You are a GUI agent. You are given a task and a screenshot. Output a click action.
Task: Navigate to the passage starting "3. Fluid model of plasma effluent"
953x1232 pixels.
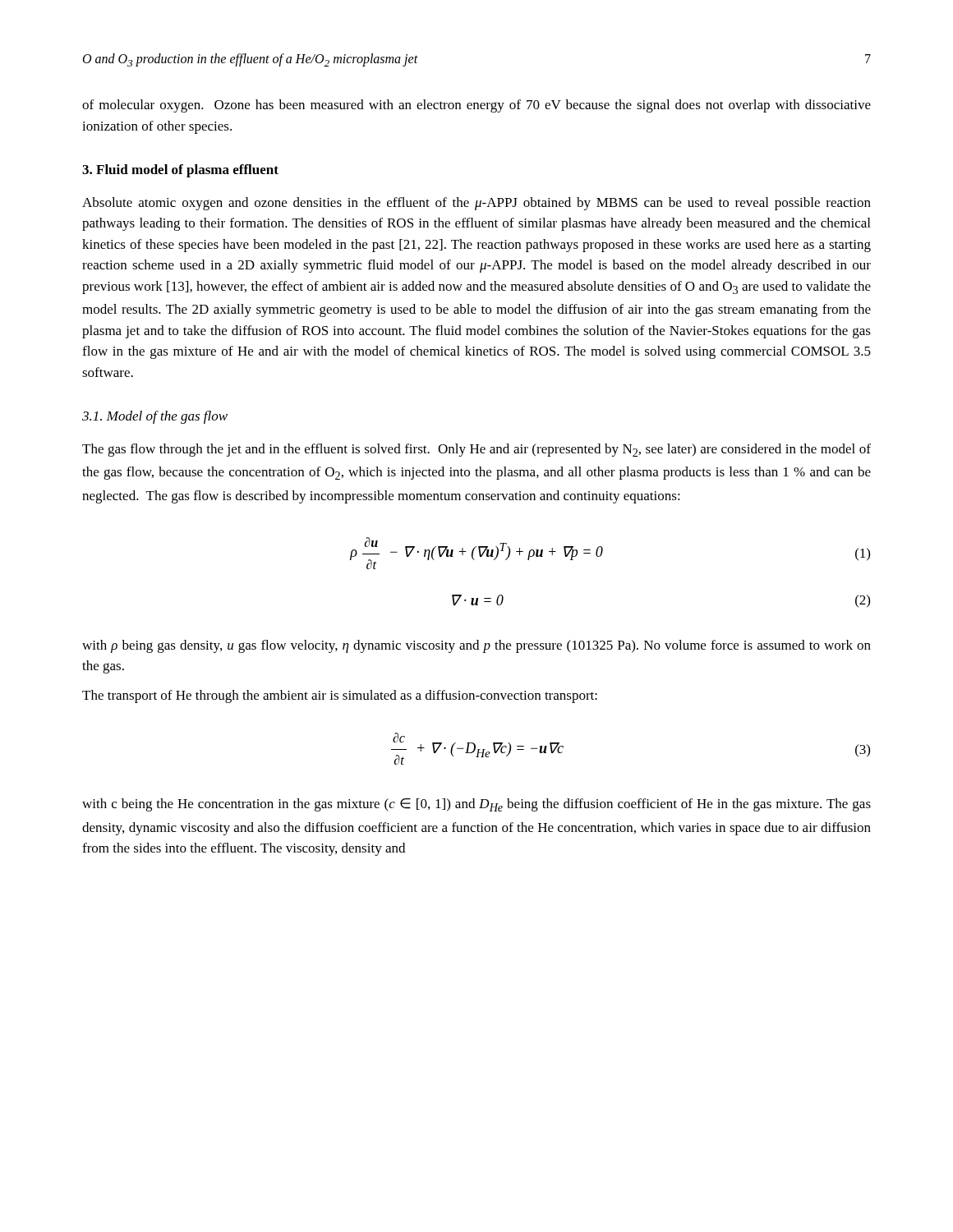click(180, 170)
